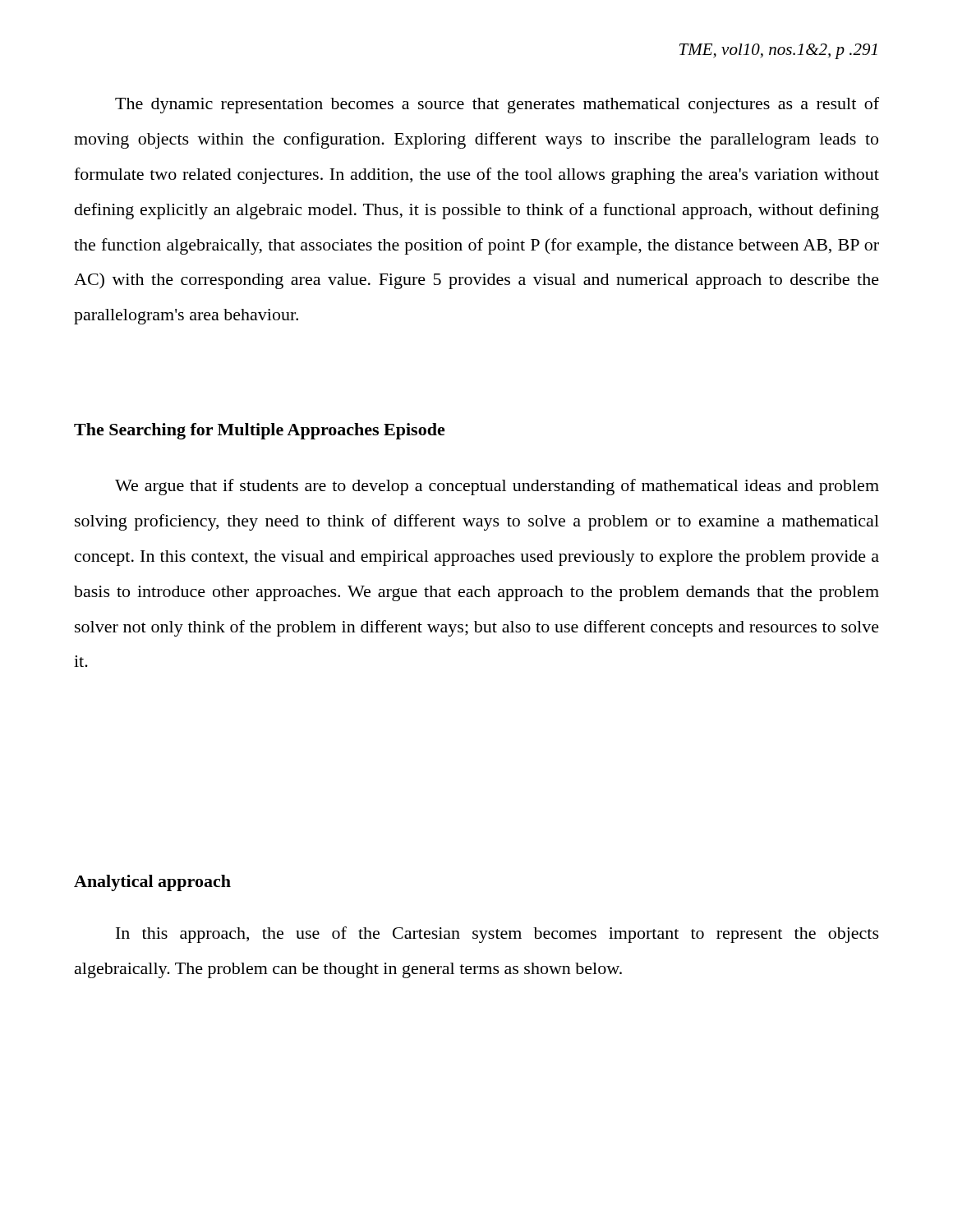
Task: Click on the text starting "We argue that if students are to"
Action: click(x=497, y=487)
